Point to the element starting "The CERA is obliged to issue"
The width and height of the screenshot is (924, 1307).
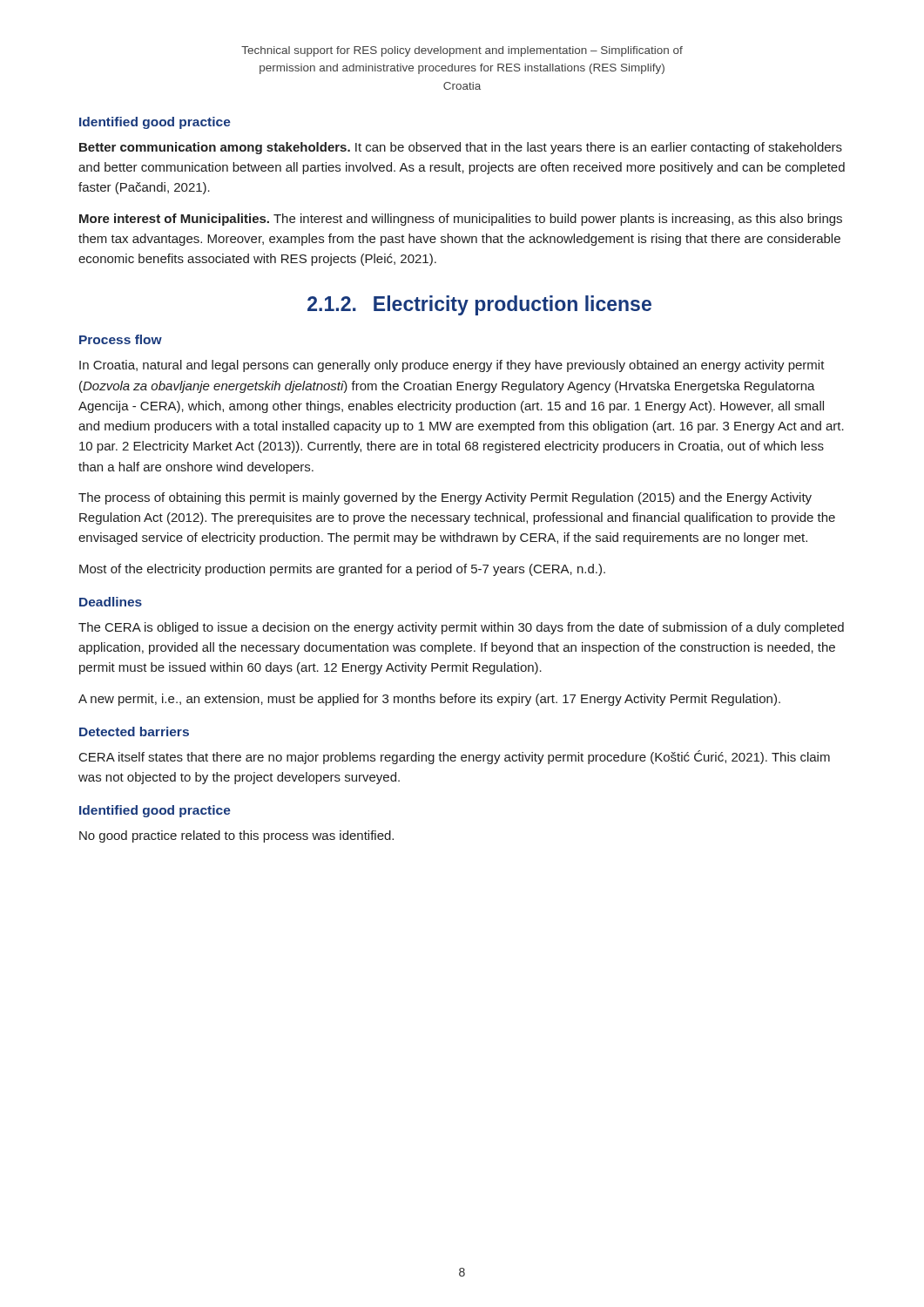coord(461,647)
